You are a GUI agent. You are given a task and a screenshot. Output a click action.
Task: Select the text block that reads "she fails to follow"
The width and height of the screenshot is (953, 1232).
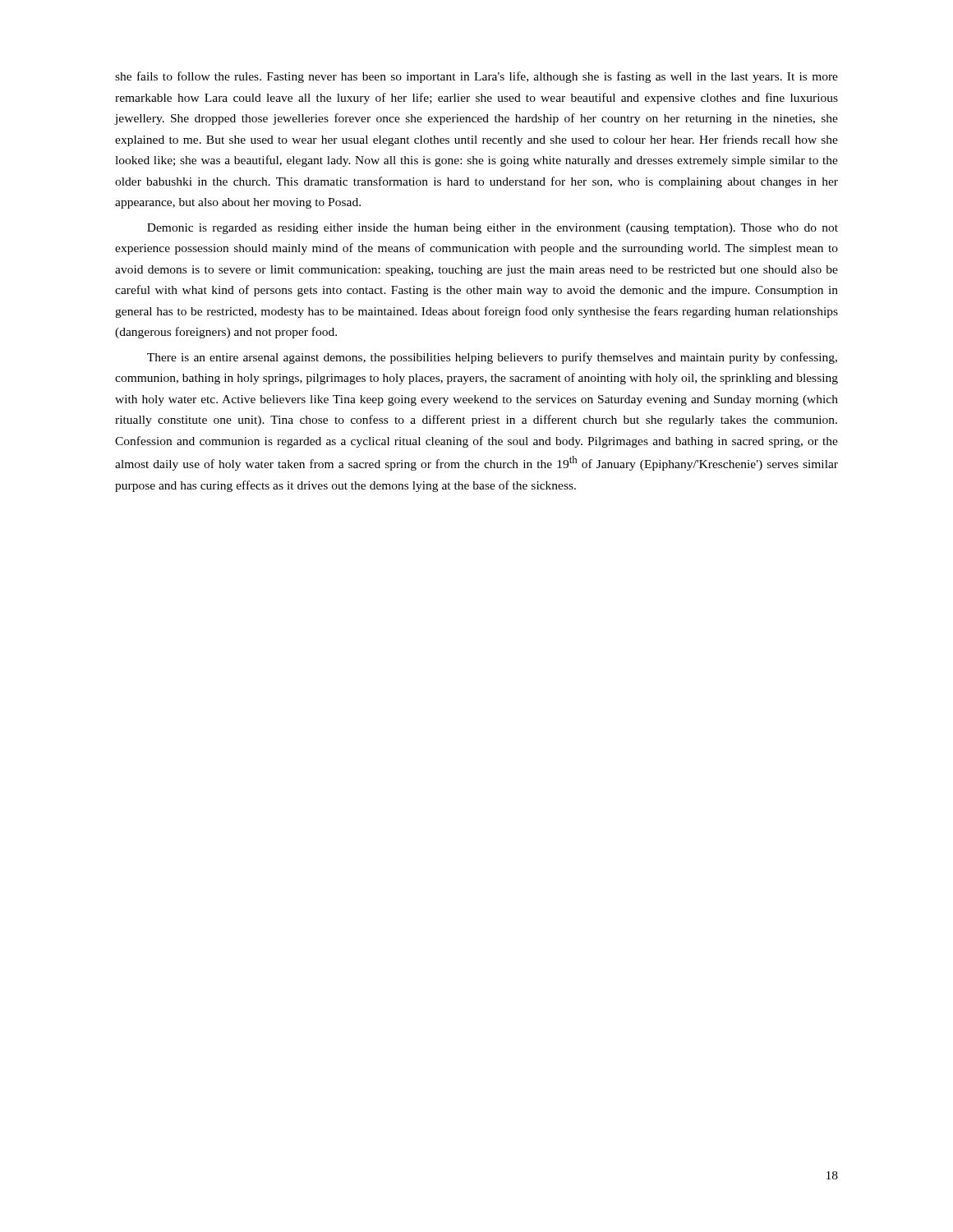(x=476, y=281)
